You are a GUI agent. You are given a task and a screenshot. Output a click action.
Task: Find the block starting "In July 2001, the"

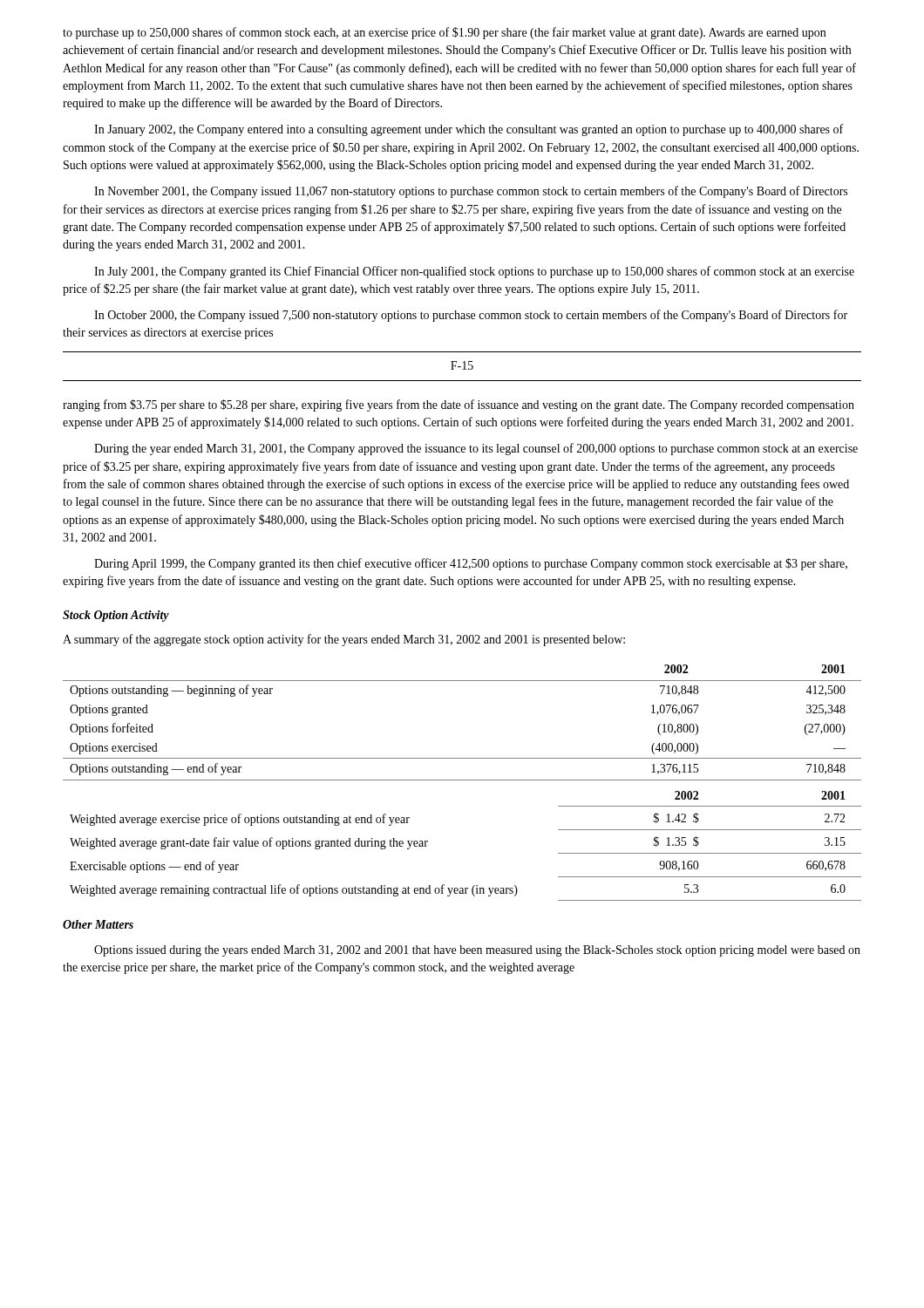[462, 281]
